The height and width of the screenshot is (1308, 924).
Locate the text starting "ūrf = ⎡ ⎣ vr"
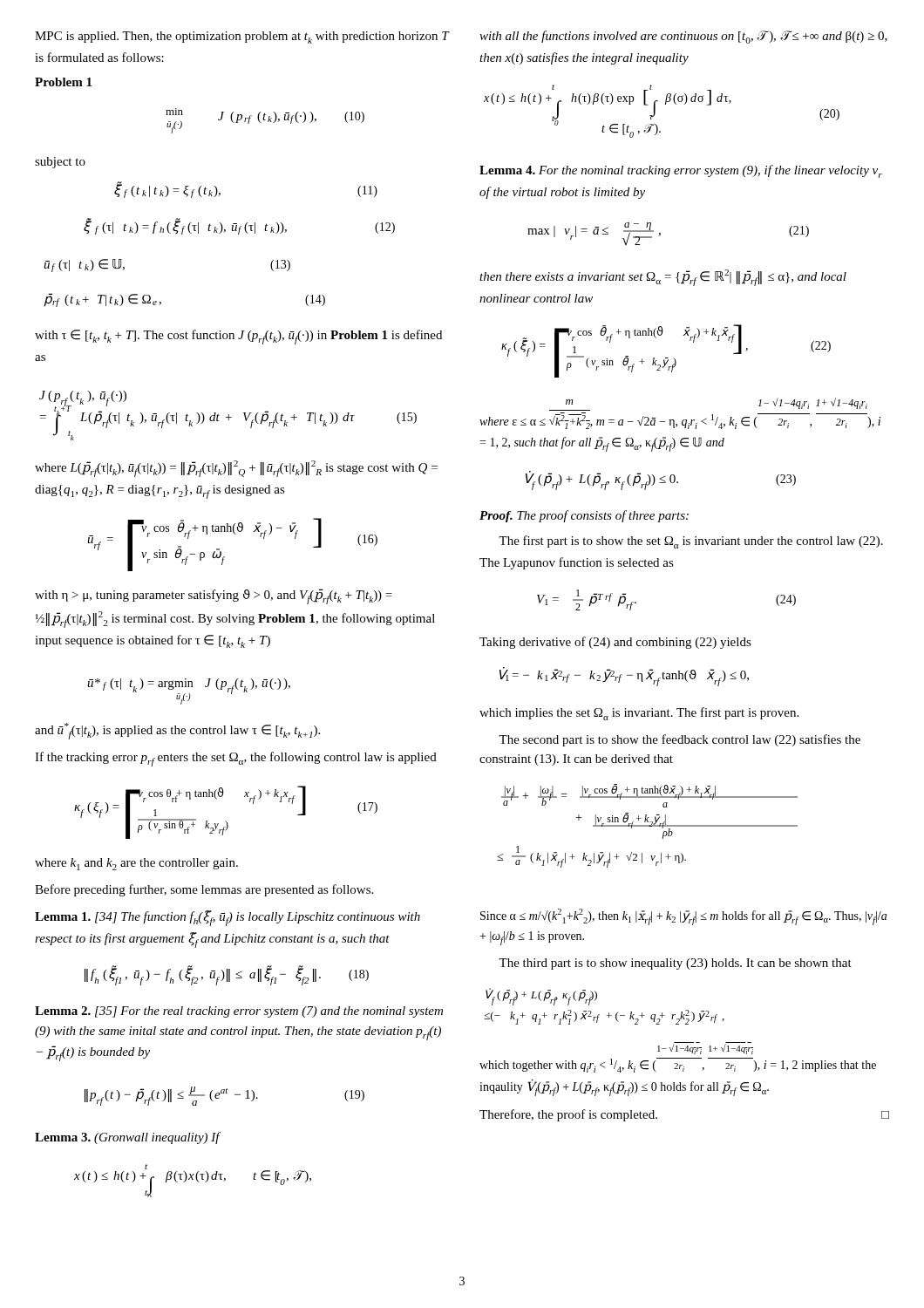pos(244,543)
